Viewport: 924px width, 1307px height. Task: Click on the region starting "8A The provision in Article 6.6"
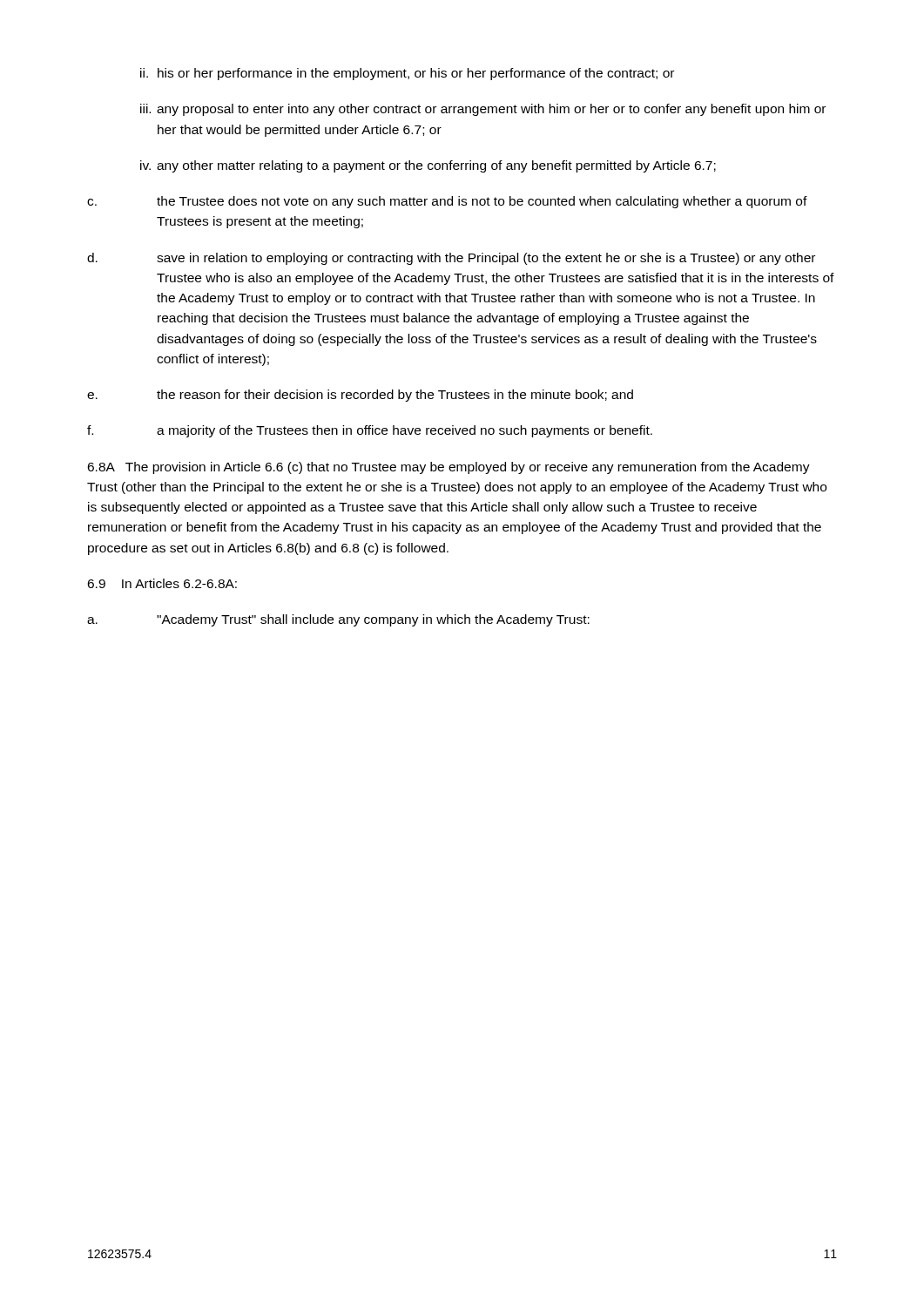point(457,507)
